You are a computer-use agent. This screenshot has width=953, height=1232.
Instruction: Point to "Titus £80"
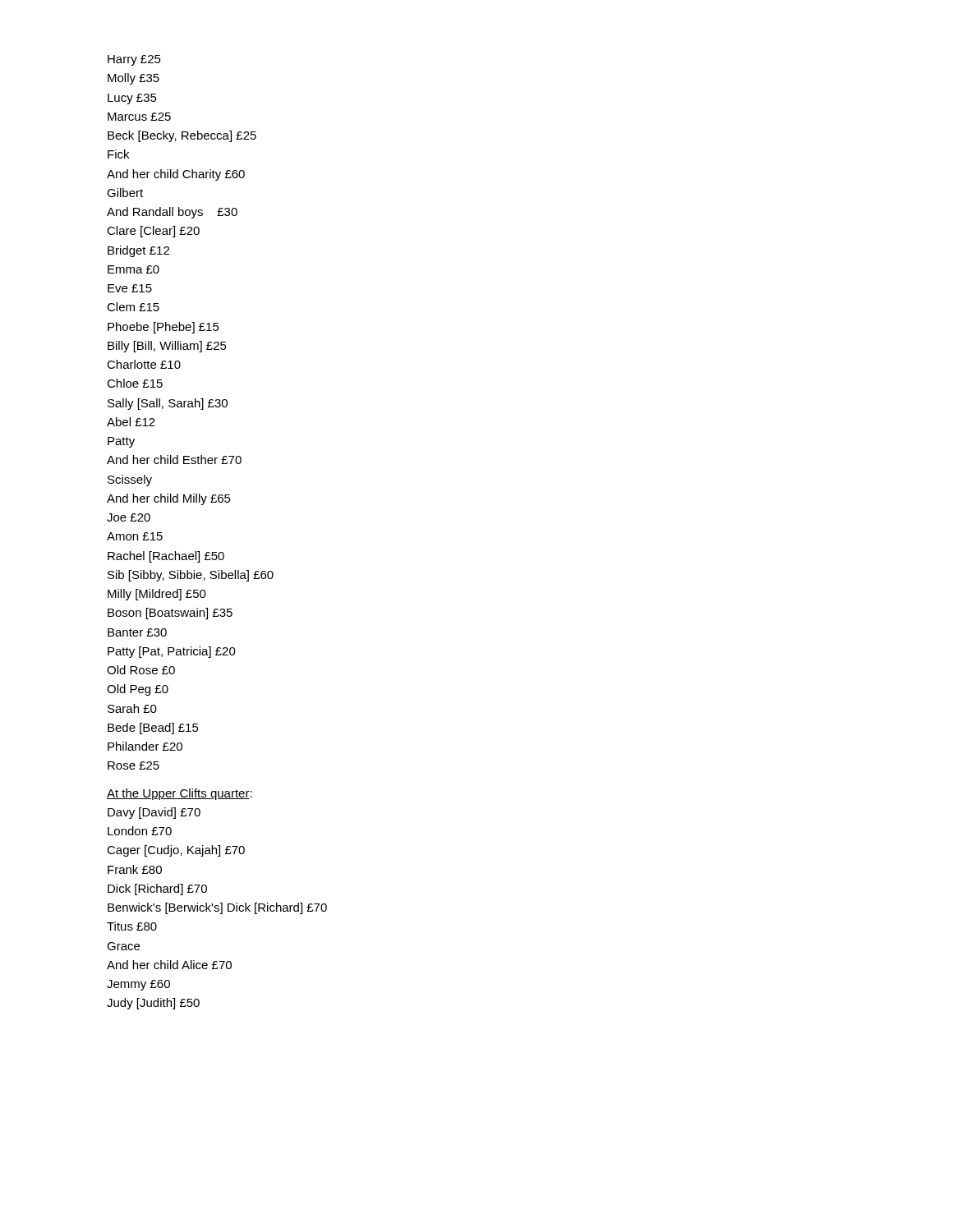click(132, 926)
